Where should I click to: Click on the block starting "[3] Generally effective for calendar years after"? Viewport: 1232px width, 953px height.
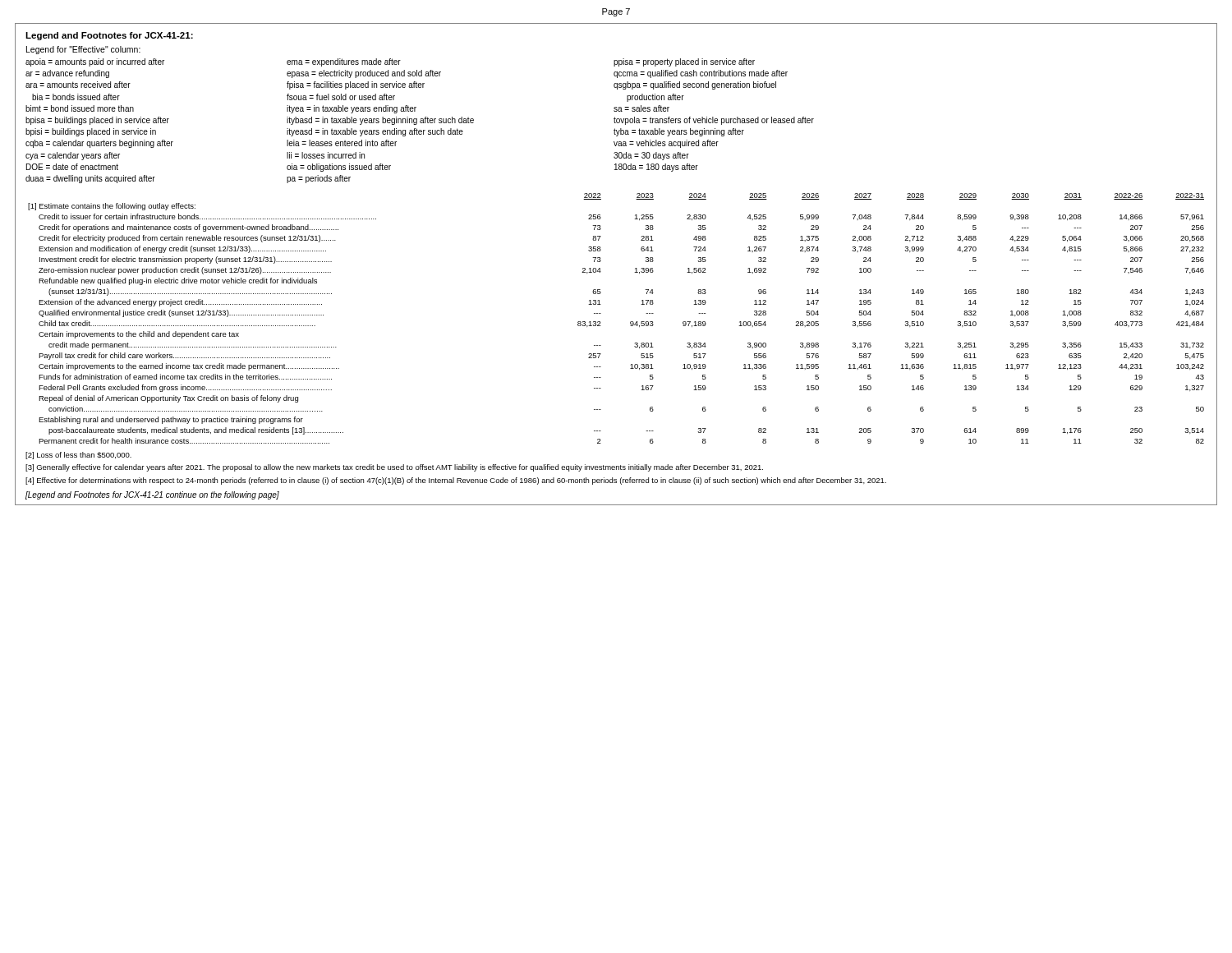pyautogui.click(x=395, y=467)
